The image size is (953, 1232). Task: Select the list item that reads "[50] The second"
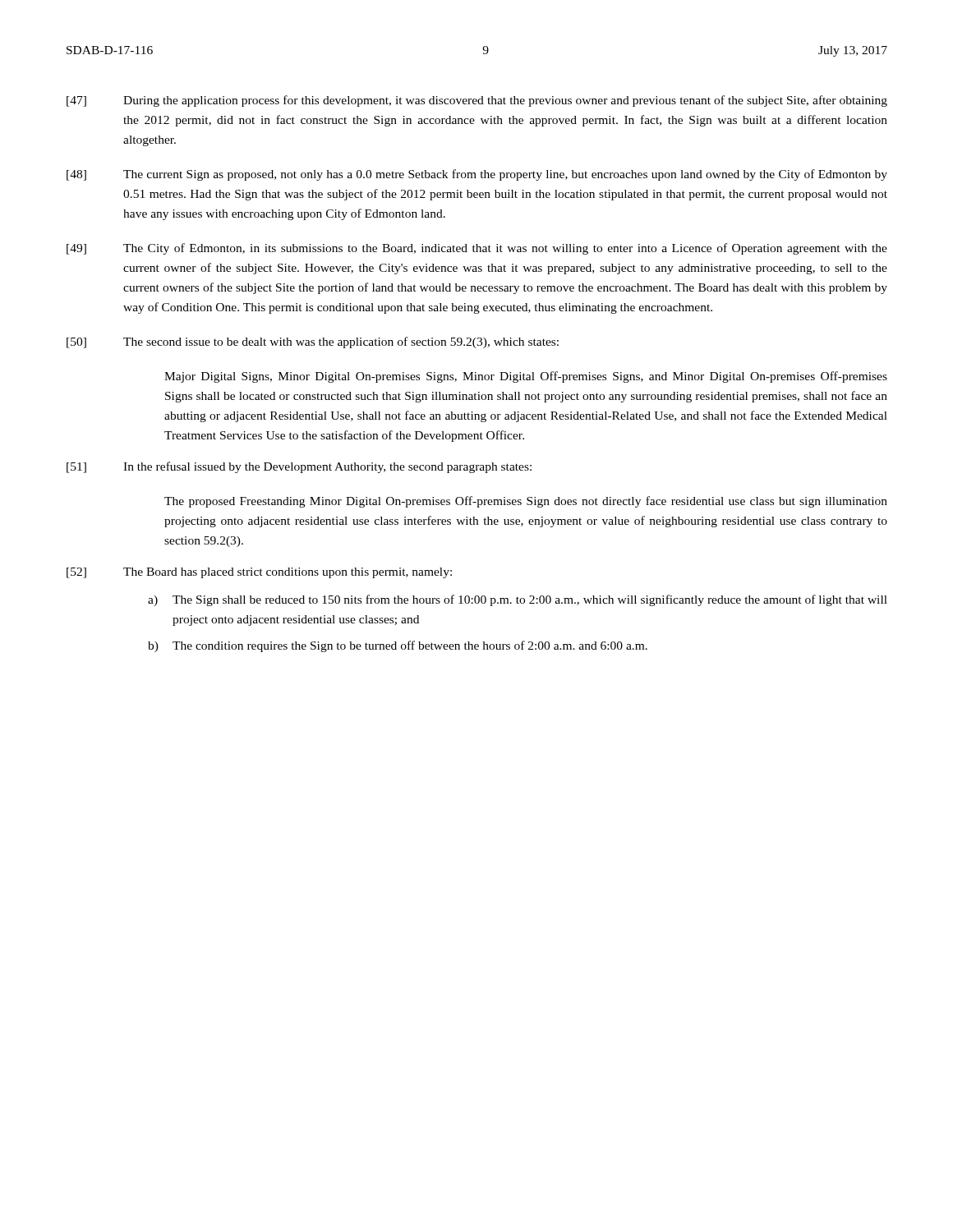coord(476,342)
